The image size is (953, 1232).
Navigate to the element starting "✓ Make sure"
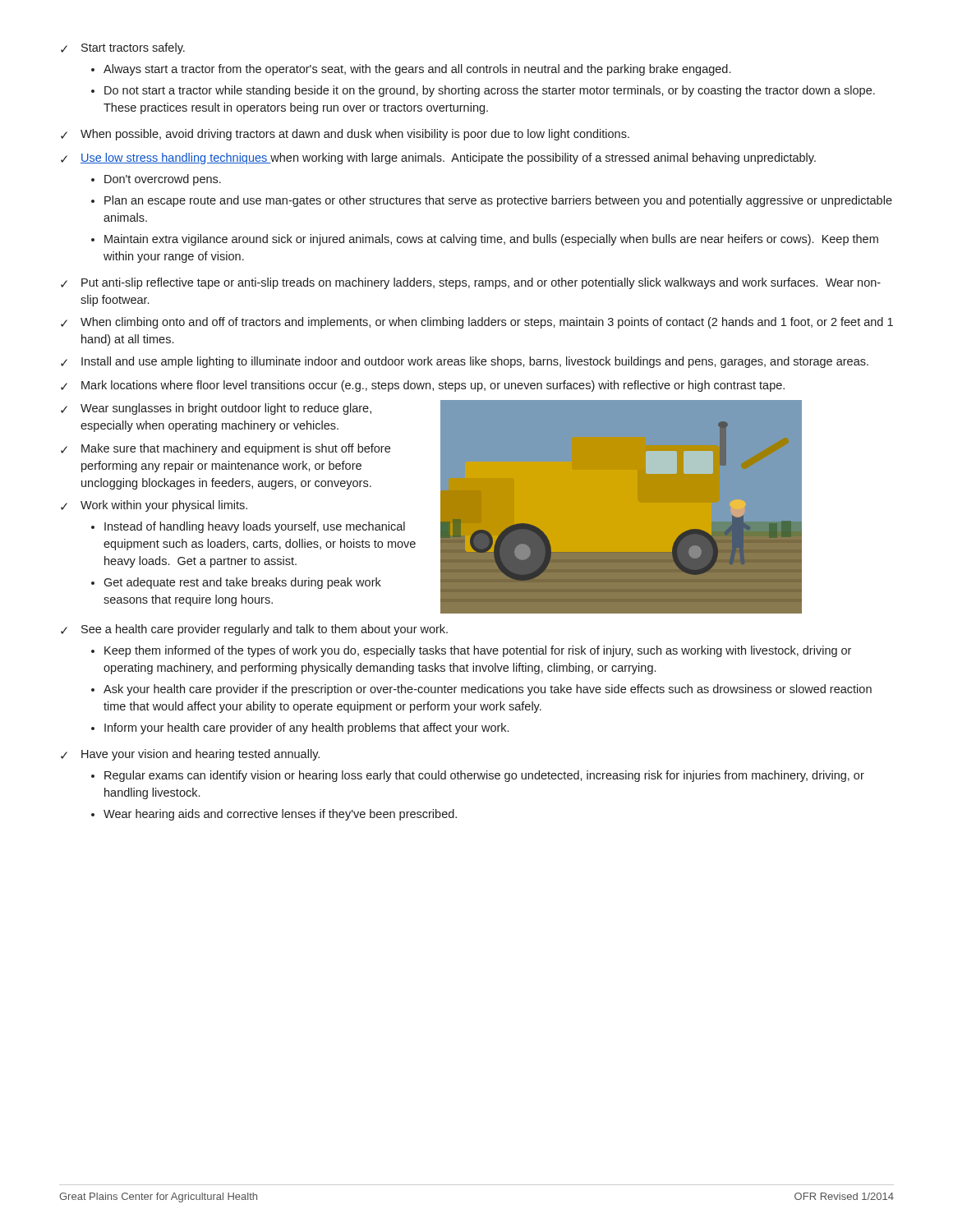coord(240,466)
